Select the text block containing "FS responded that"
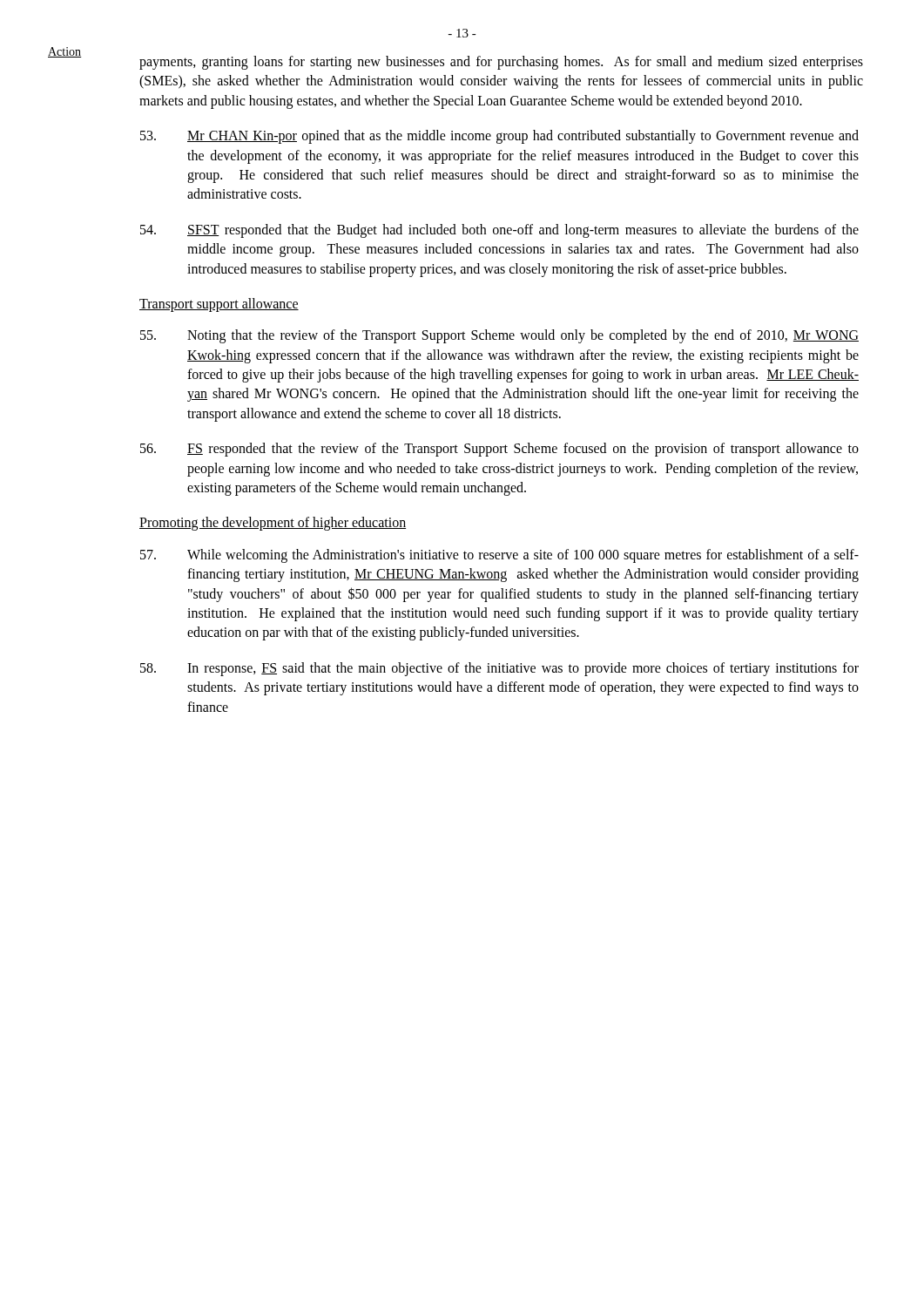 499,469
